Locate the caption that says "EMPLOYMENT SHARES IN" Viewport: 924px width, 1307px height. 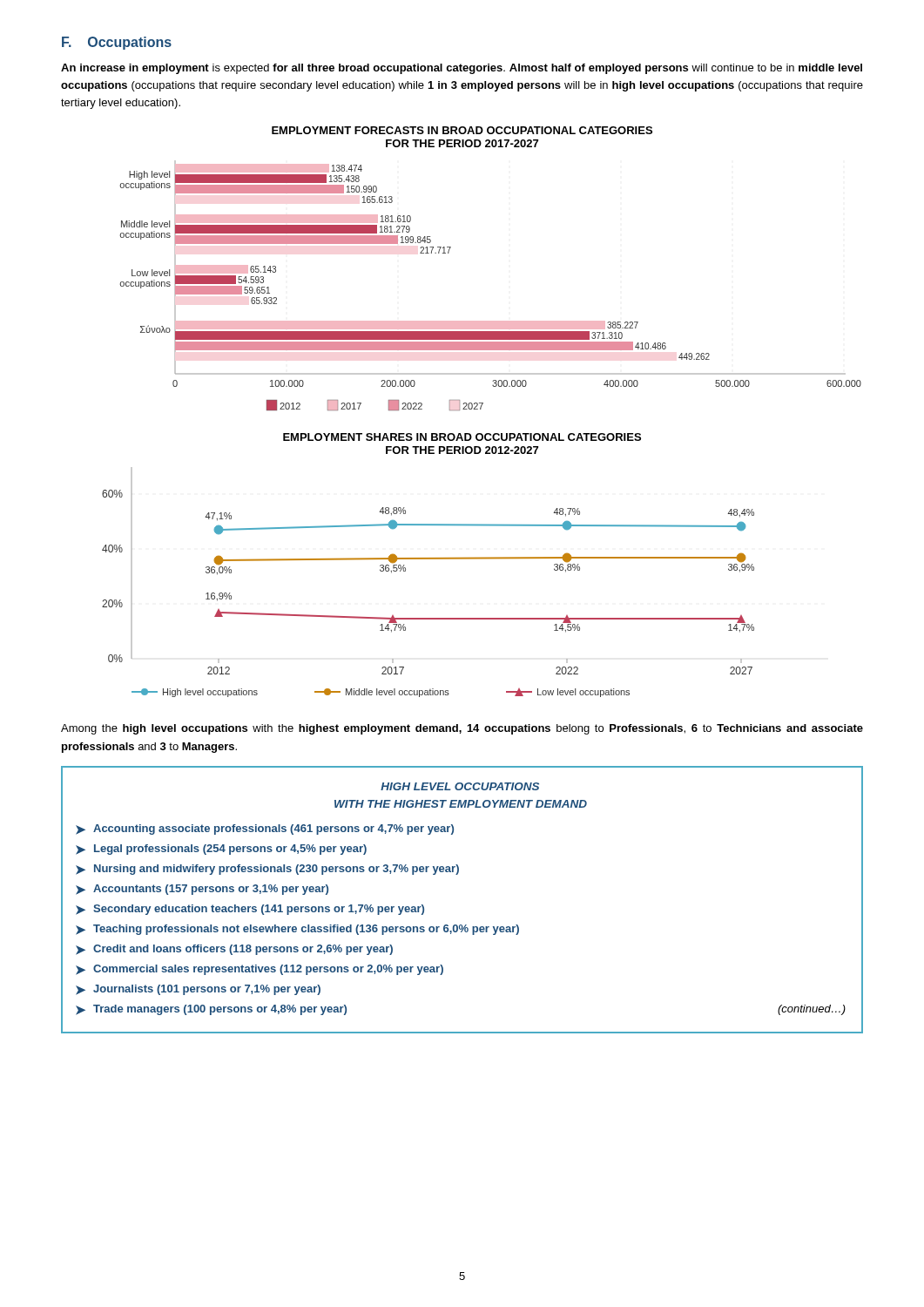[x=462, y=444]
